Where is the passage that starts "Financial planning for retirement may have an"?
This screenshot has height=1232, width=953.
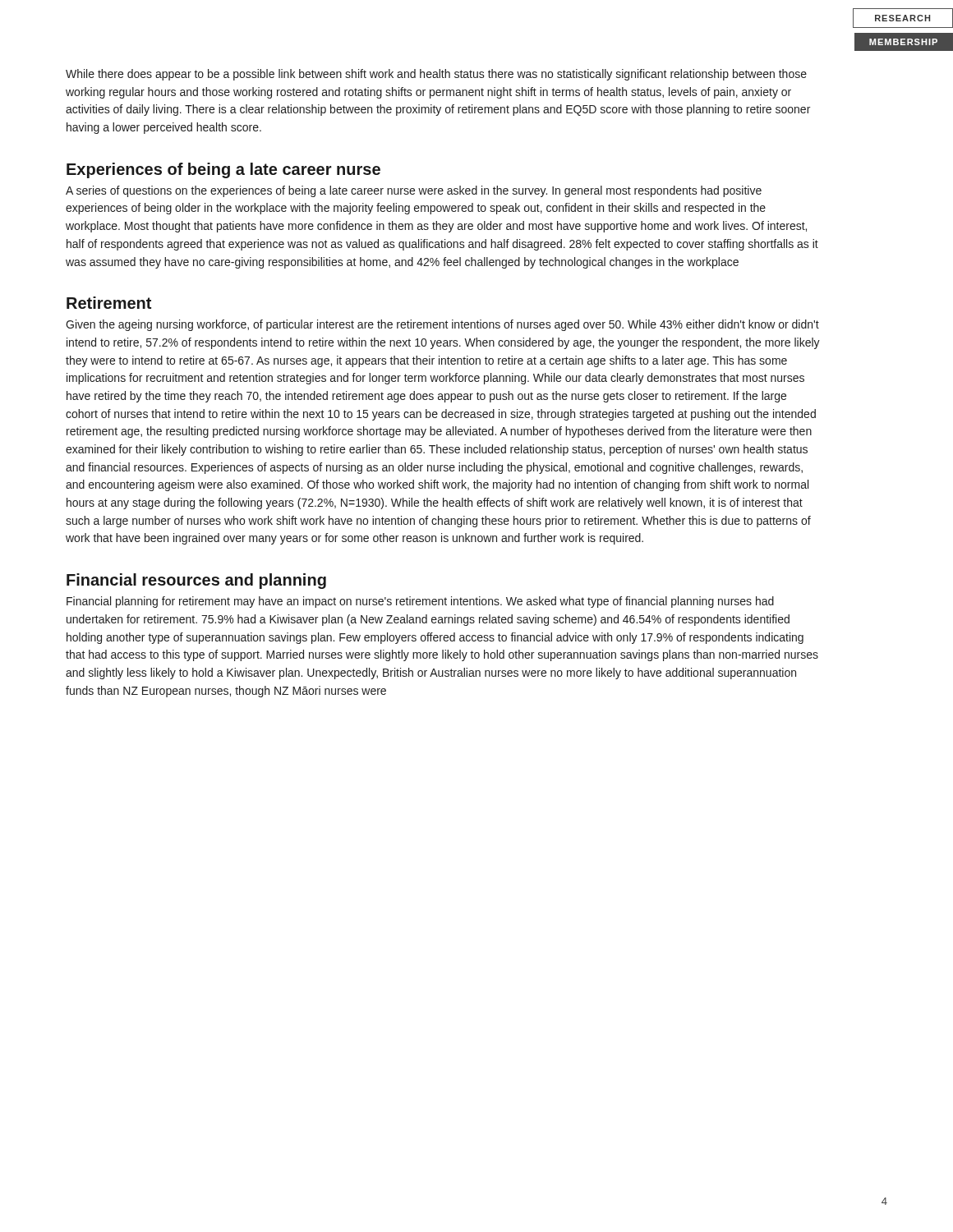click(442, 646)
